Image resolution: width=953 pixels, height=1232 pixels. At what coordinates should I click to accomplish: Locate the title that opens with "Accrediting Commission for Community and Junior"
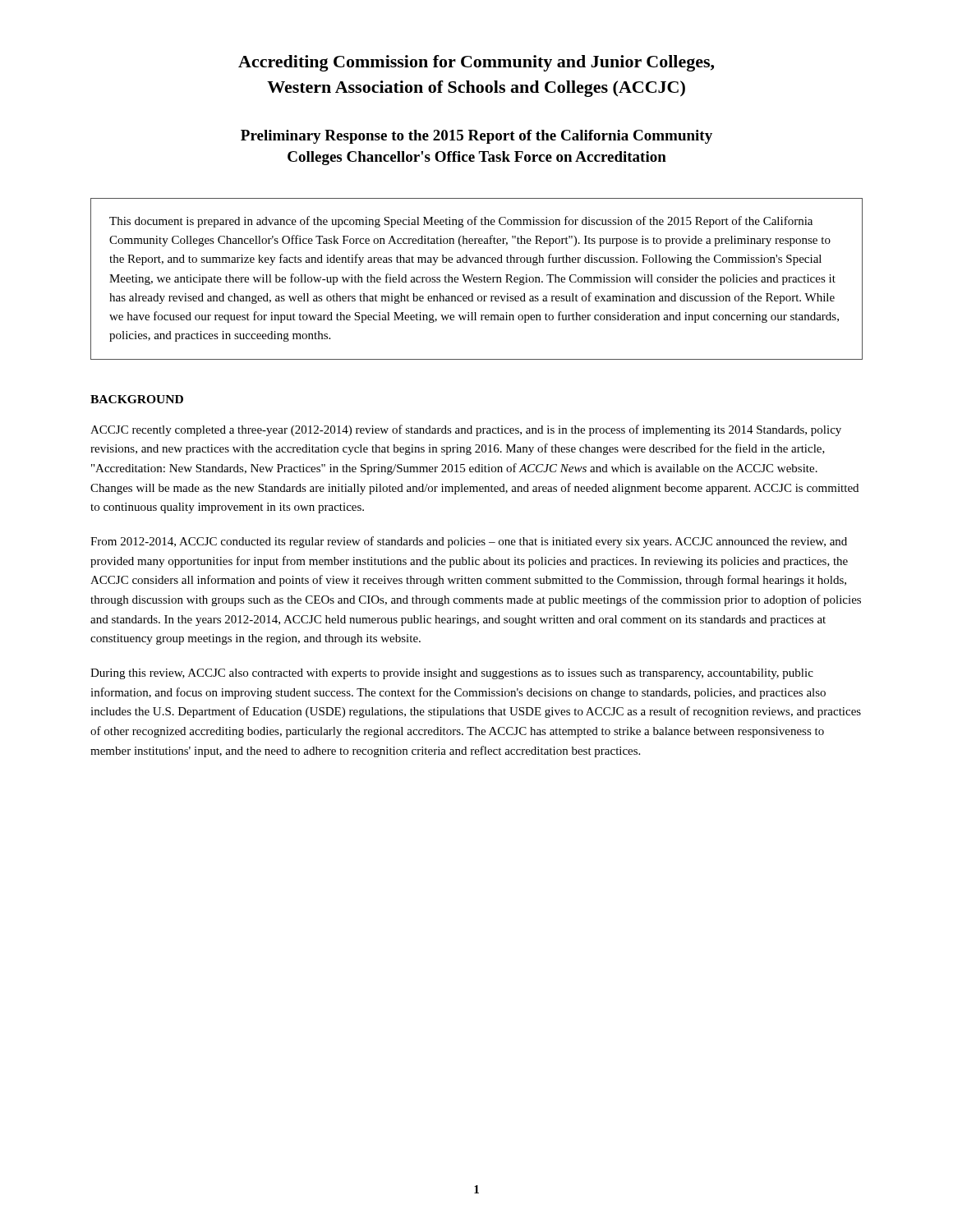pos(476,75)
